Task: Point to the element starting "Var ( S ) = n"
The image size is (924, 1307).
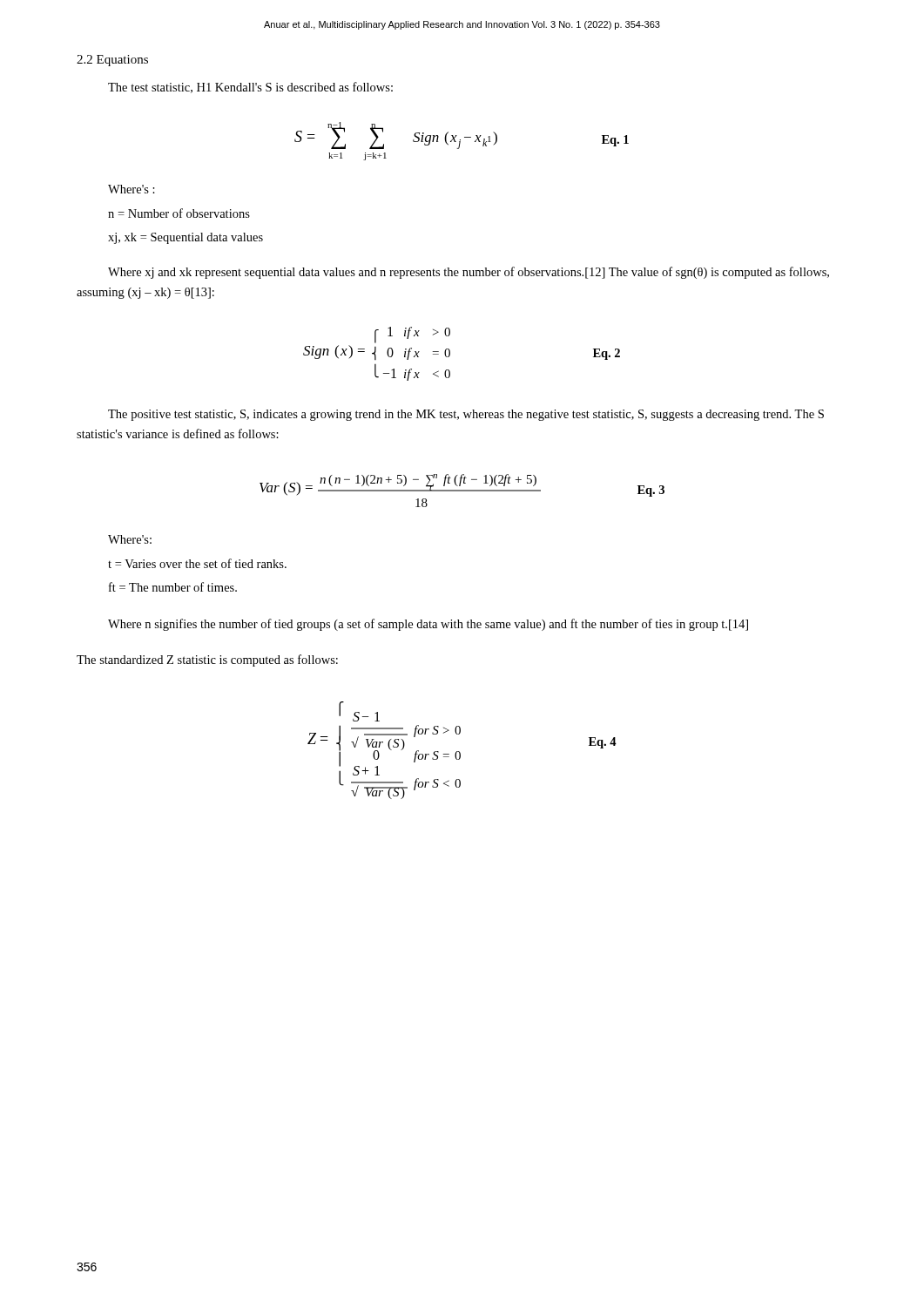Action: coord(462,490)
